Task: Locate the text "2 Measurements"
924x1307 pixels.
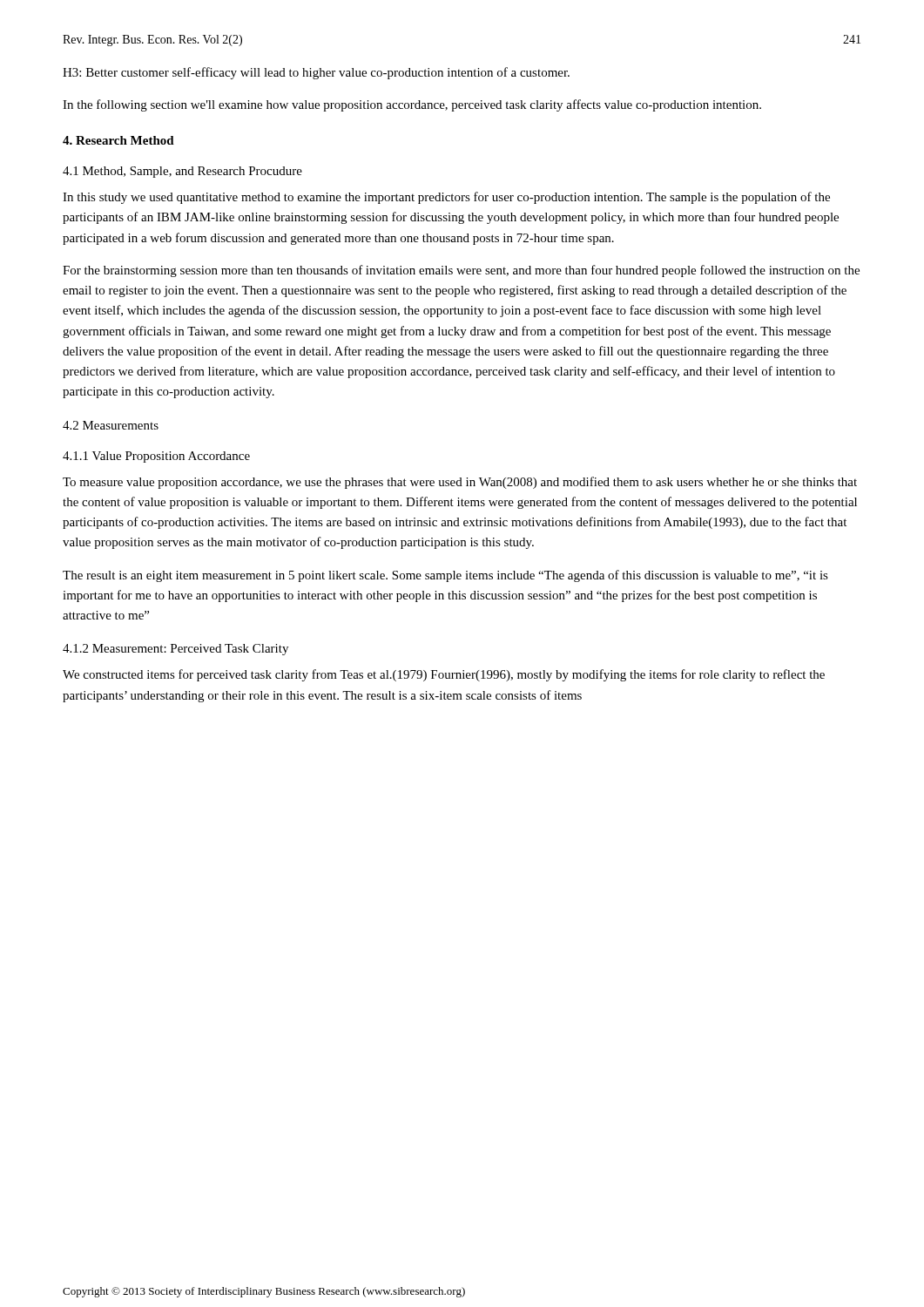Action: click(x=111, y=425)
